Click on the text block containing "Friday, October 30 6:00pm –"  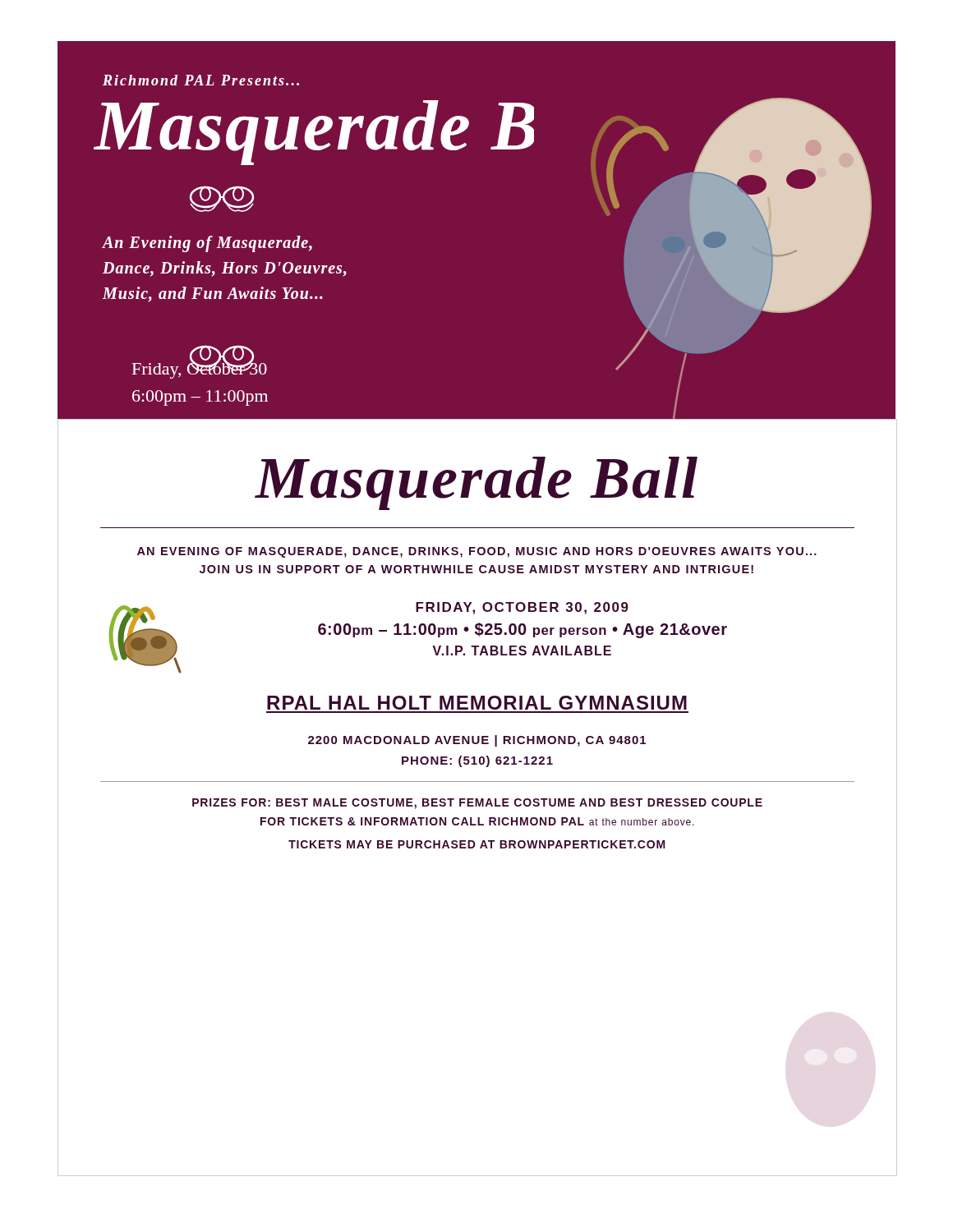[200, 382]
